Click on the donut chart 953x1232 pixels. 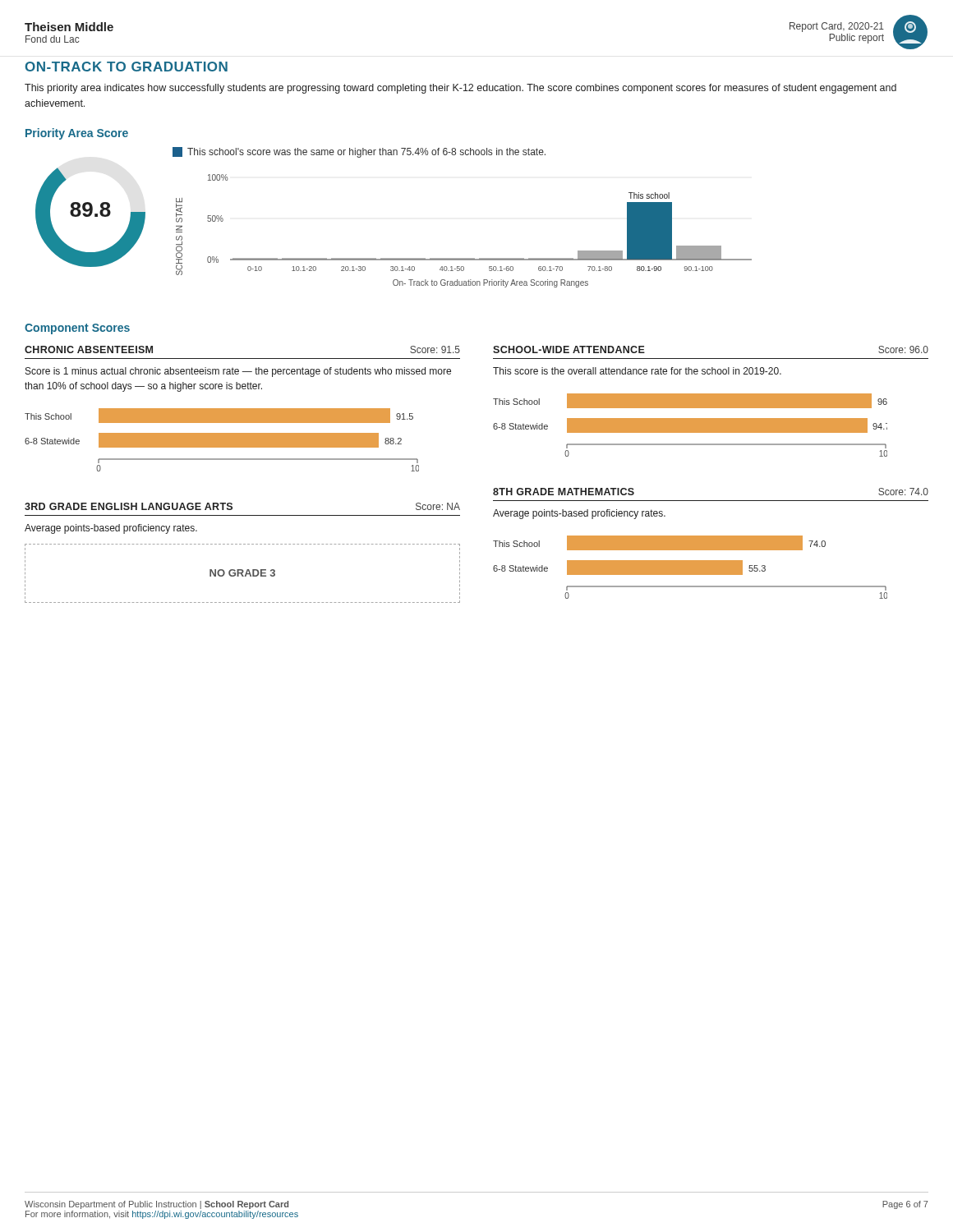point(90,211)
